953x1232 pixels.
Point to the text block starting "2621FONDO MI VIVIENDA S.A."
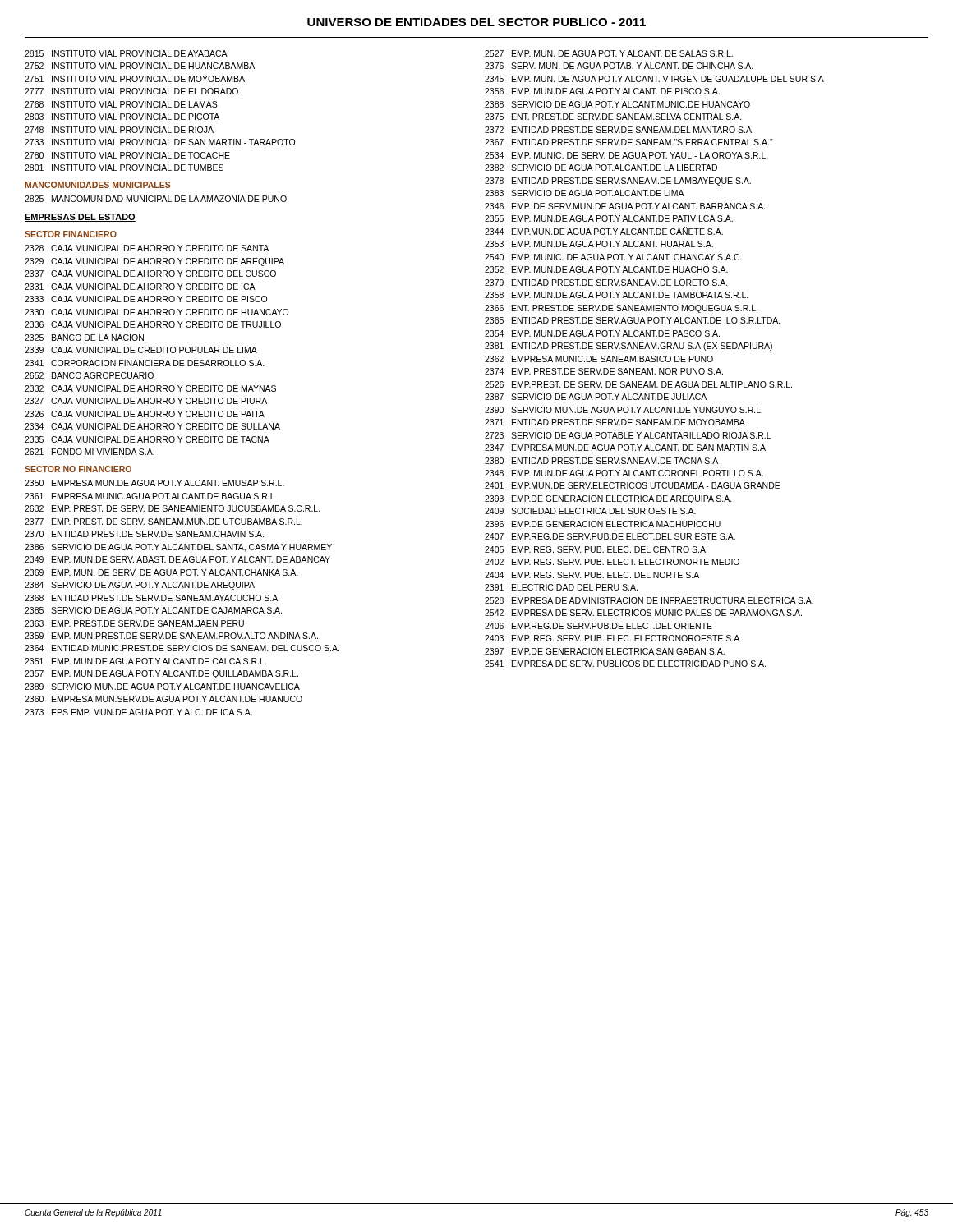pyautogui.click(x=246, y=452)
